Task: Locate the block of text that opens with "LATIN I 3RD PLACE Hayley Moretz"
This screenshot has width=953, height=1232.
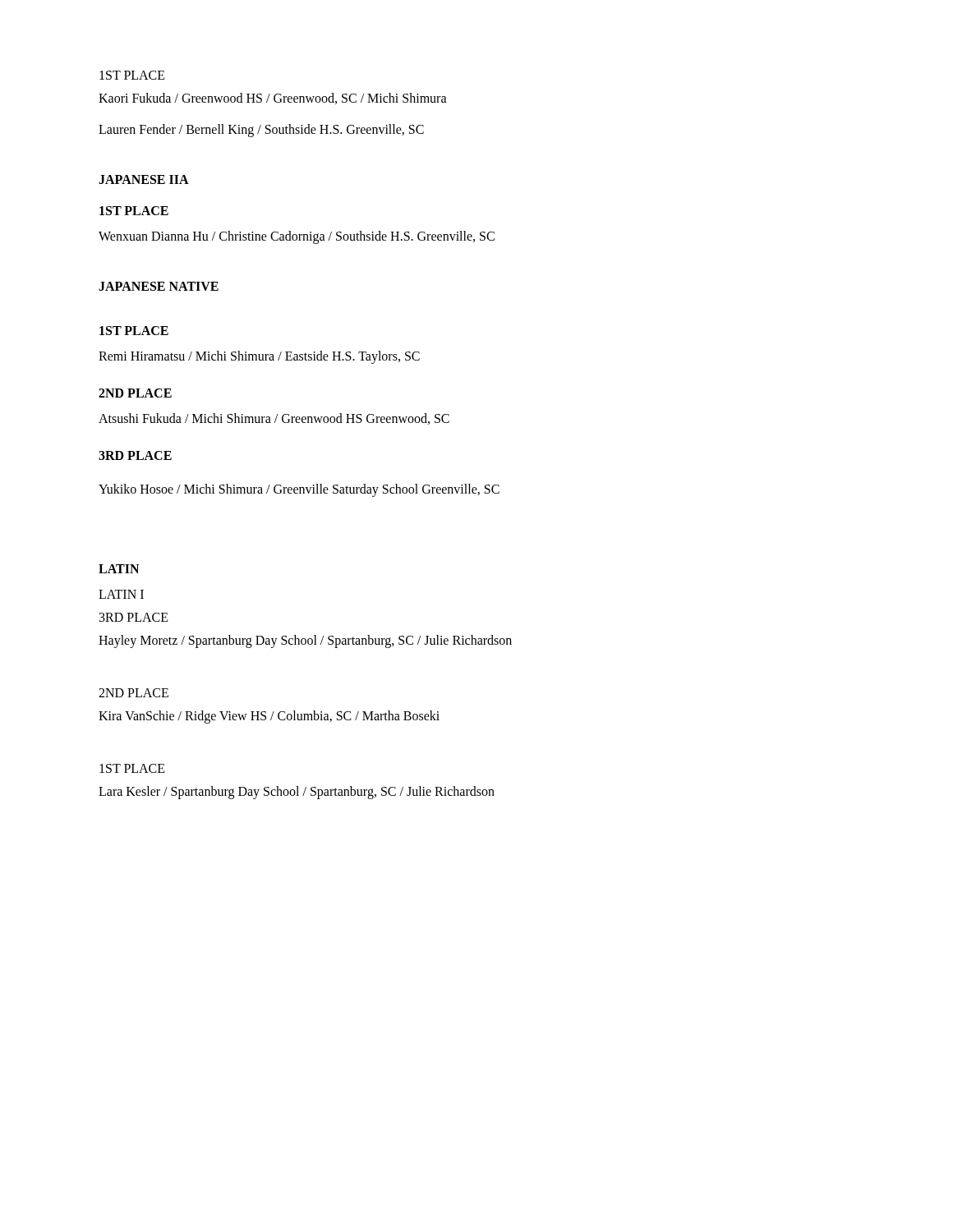Action: [x=121, y=594]
